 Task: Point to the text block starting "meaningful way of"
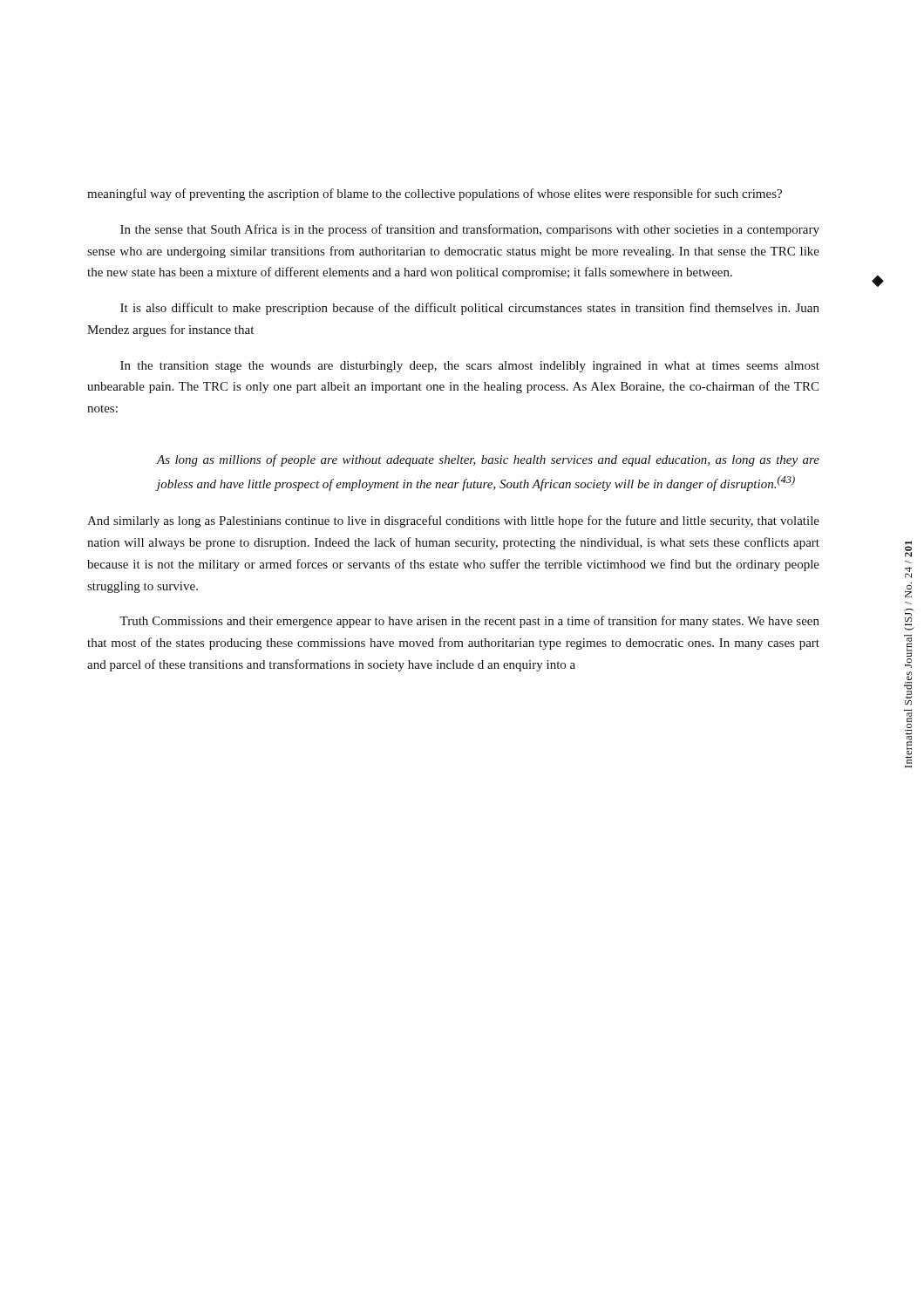pos(453,194)
